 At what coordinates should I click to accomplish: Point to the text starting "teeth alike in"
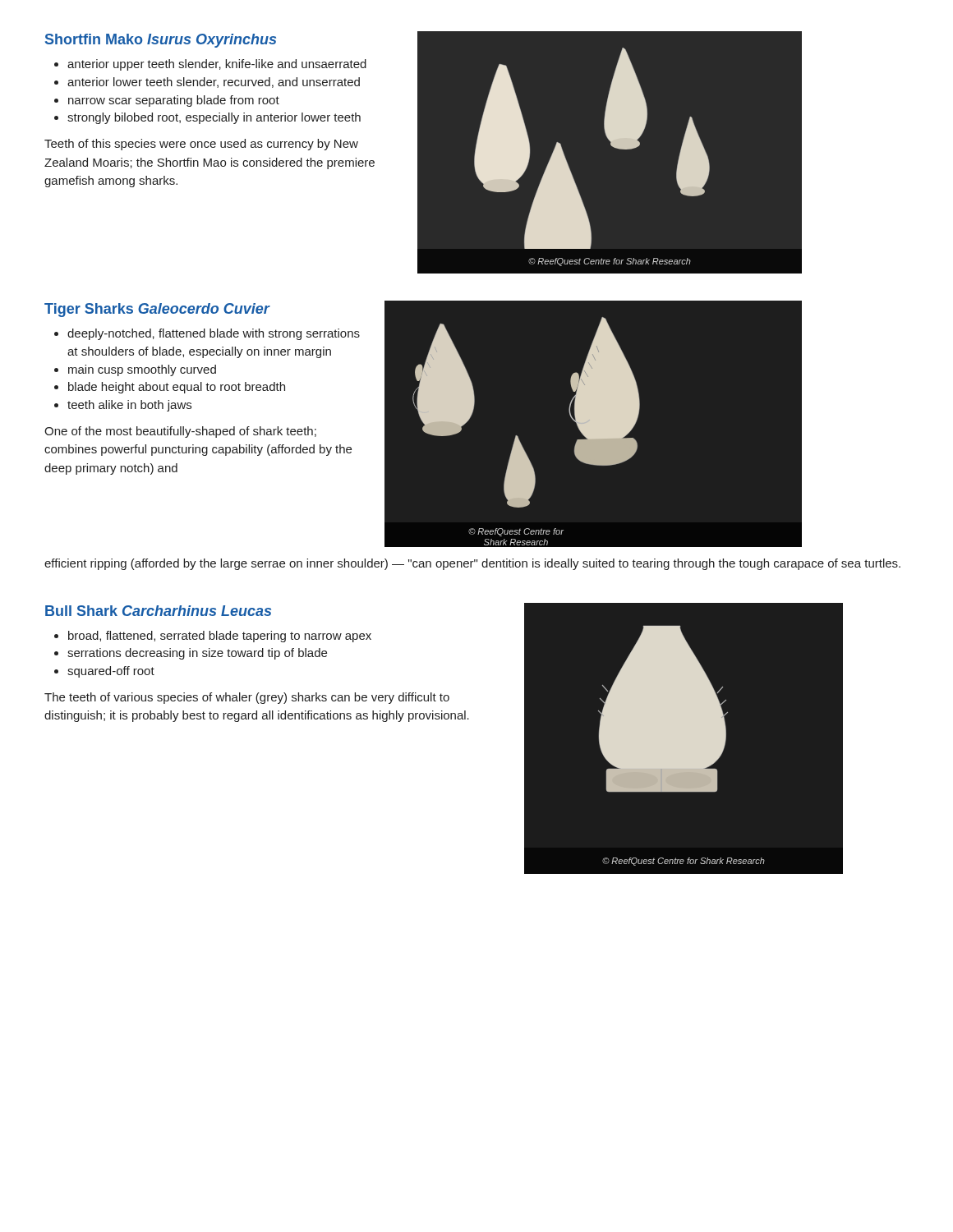(123, 406)
